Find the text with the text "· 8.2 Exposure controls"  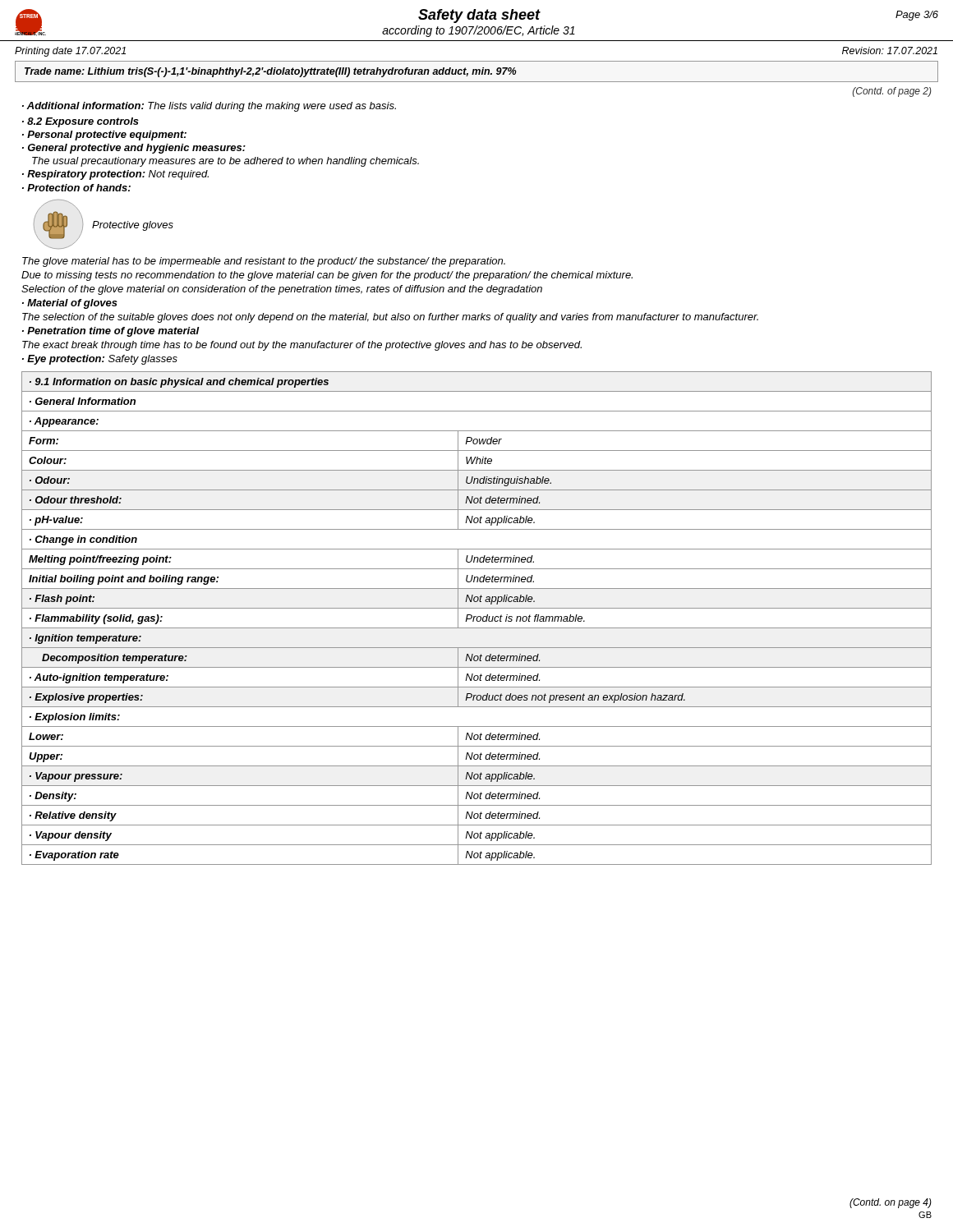pyautogui.click(x=80, y=121)
